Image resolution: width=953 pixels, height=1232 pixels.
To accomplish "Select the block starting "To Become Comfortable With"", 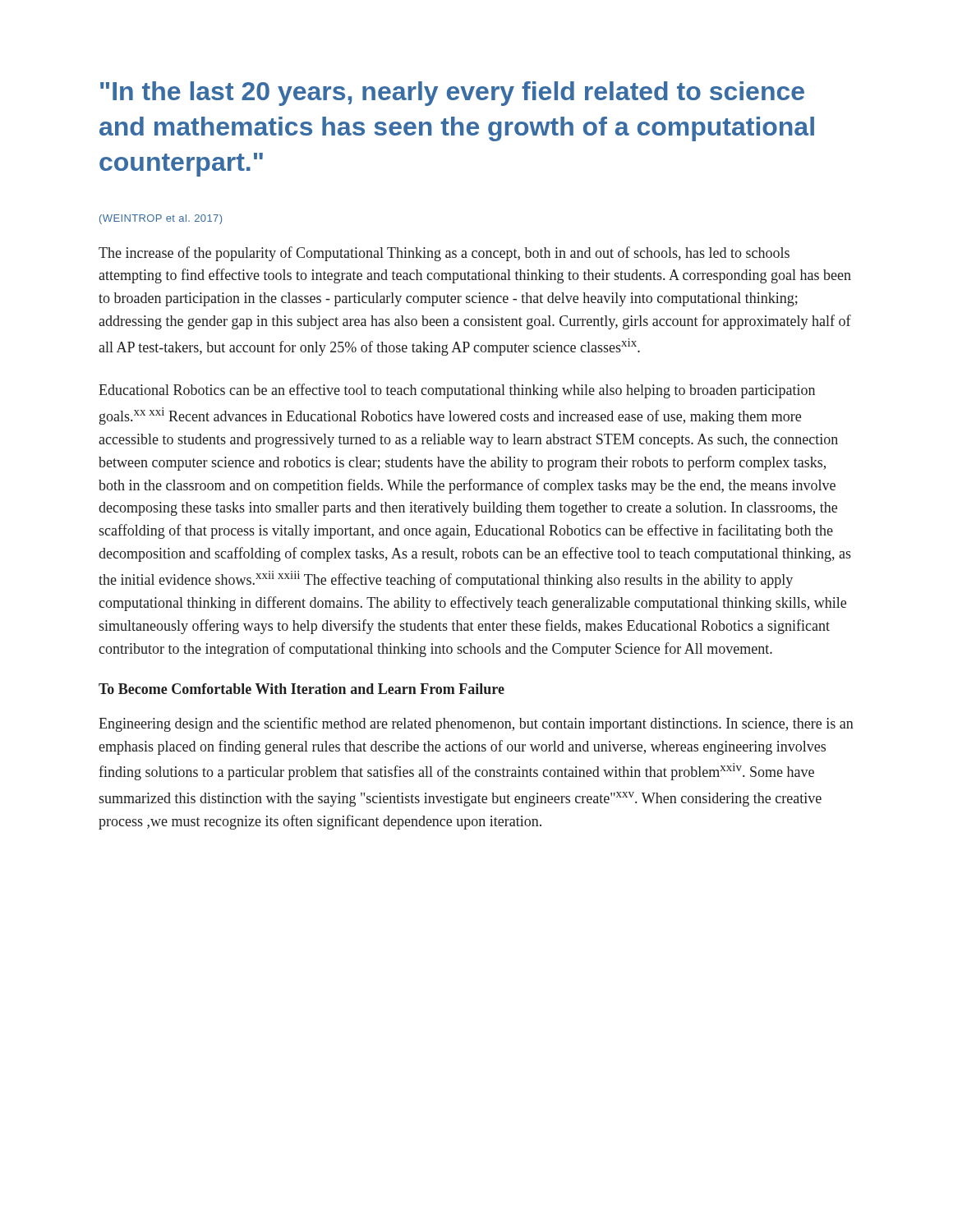I will tap(301, 689).
